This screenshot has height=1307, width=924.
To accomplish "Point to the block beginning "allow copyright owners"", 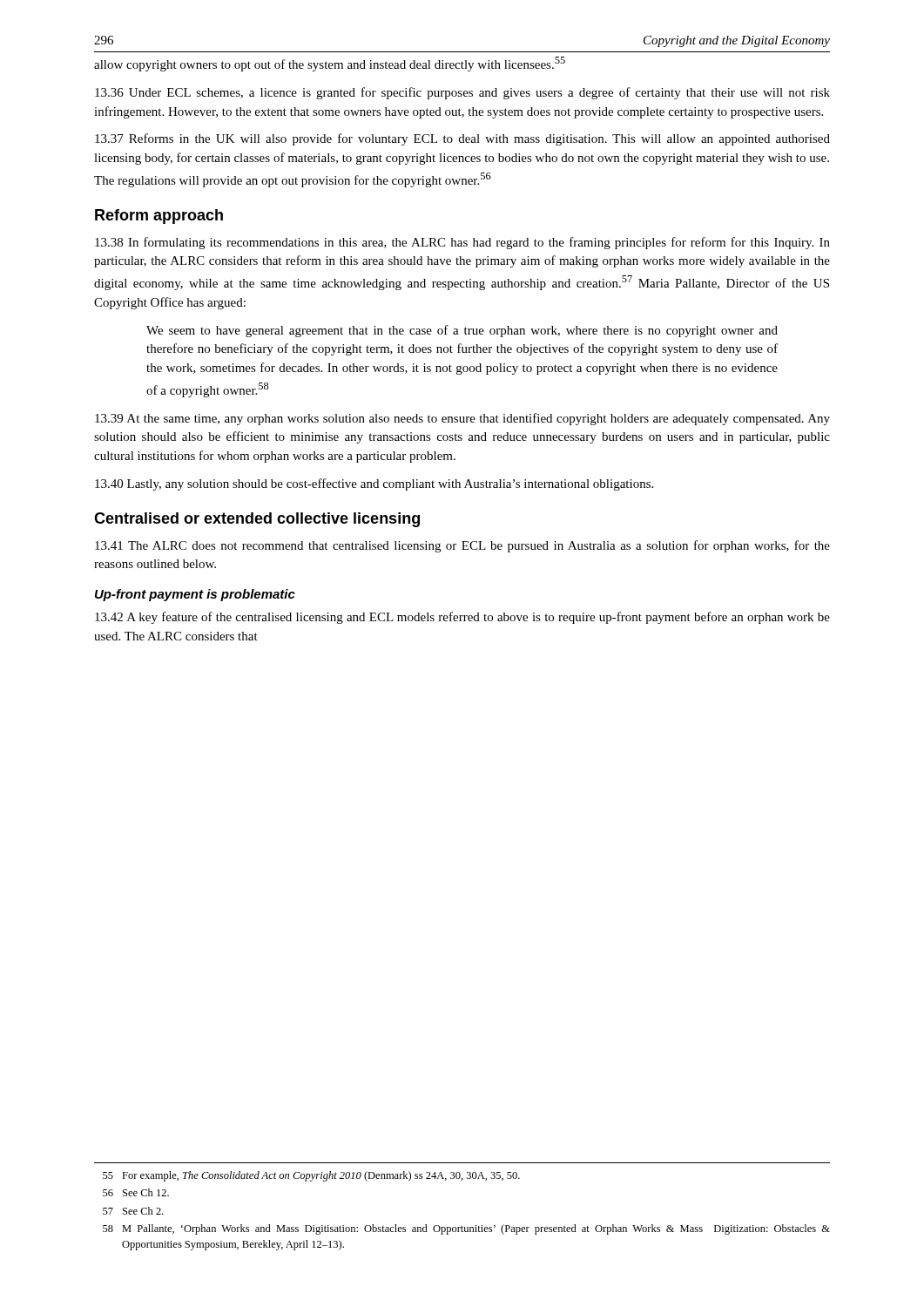I will 462,64.
